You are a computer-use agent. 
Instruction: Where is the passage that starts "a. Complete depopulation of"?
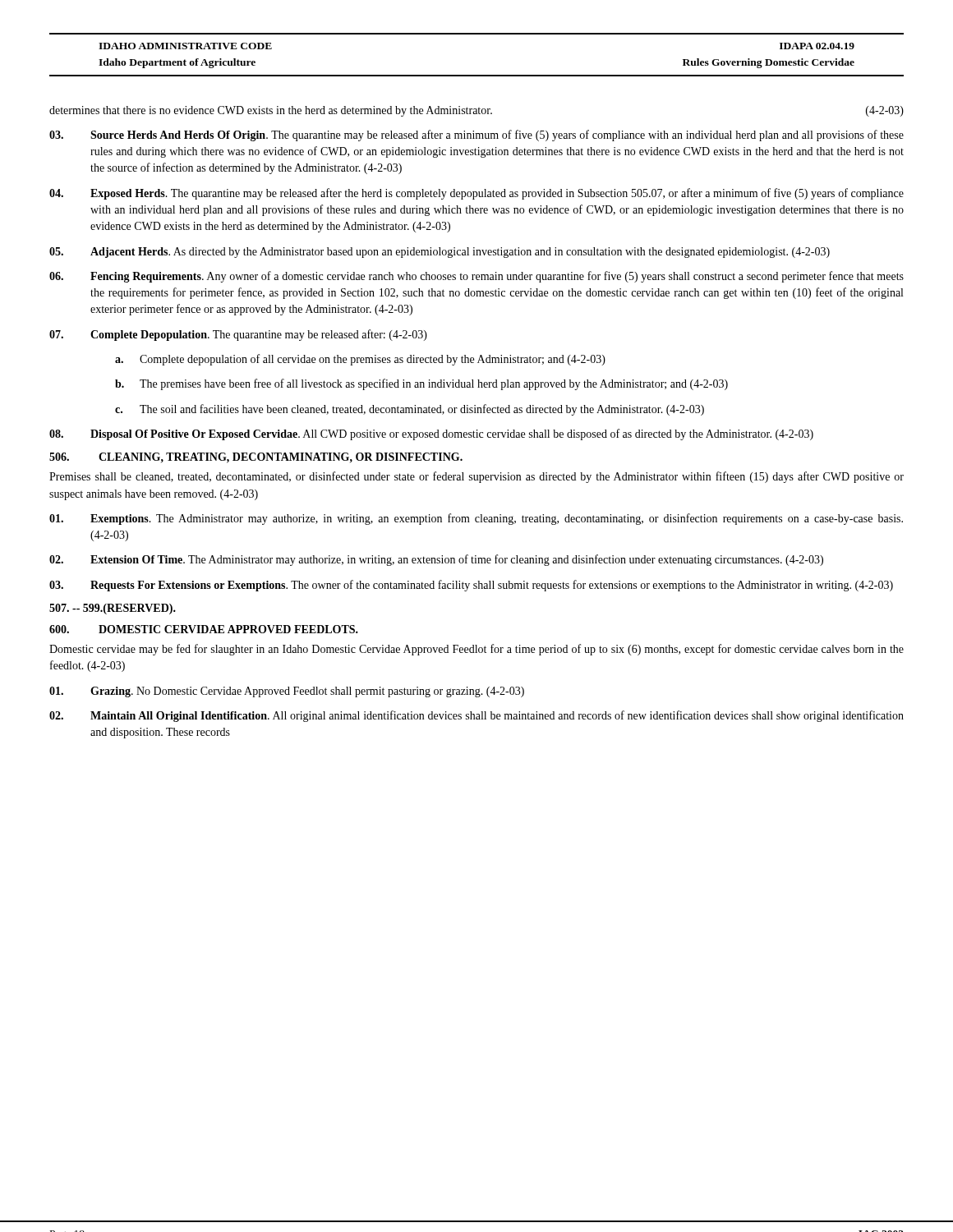point(360,360)
